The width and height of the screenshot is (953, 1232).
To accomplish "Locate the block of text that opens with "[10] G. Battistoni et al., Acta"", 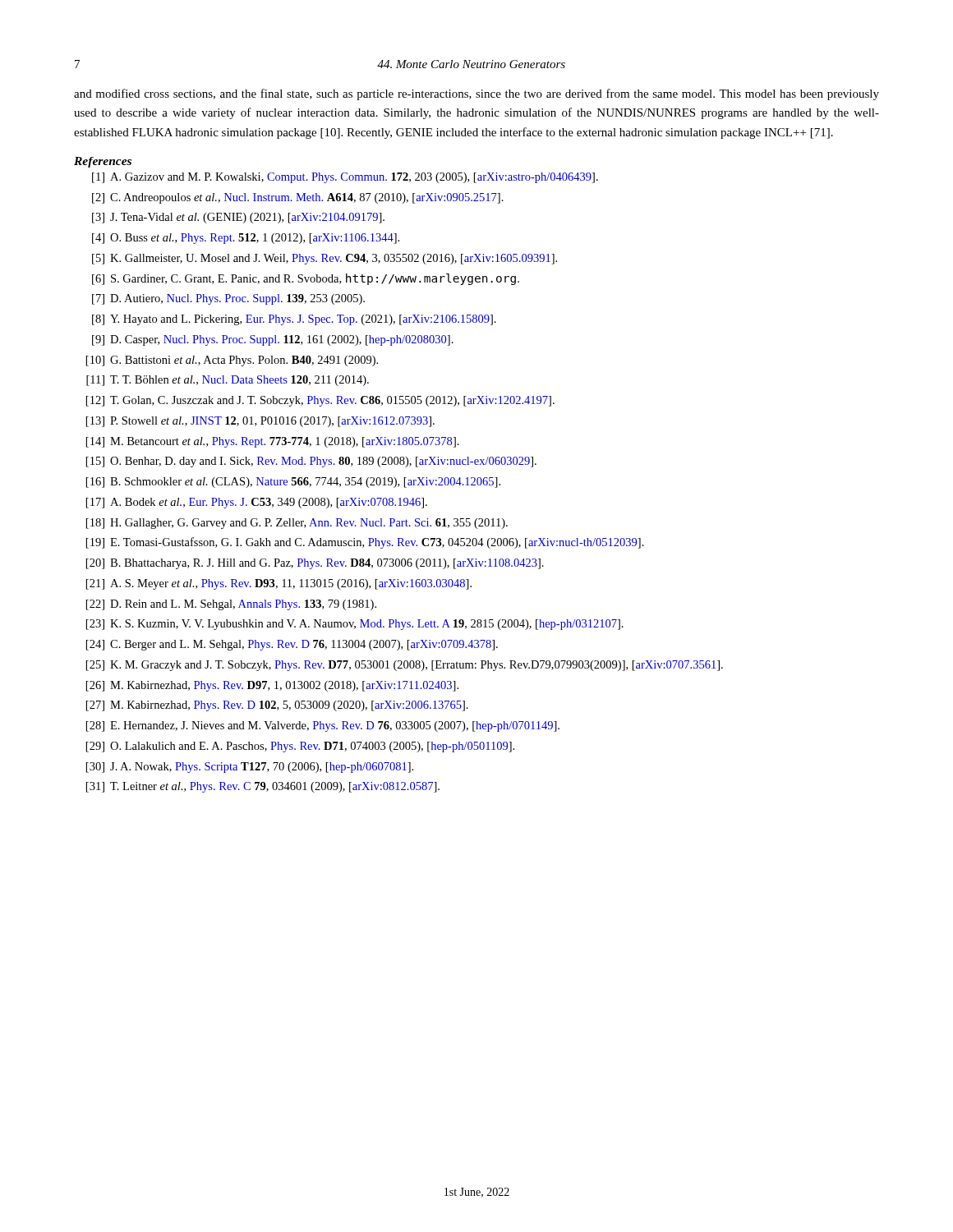I will point(232,361).
